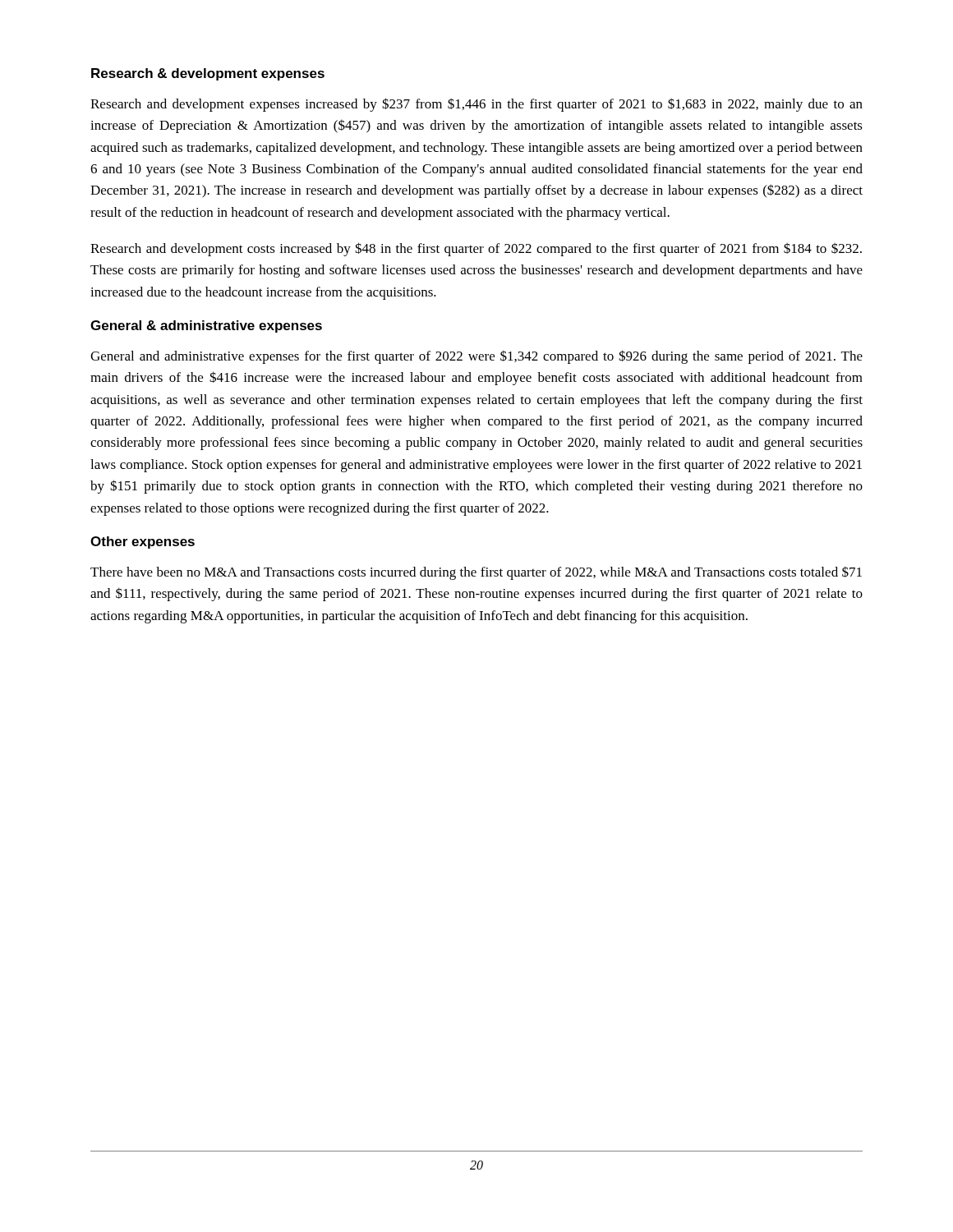Find the passage starting "Other expenses"
Image resolution: width=953 pixels, height=1232 pixels.
tap(143, 542)
